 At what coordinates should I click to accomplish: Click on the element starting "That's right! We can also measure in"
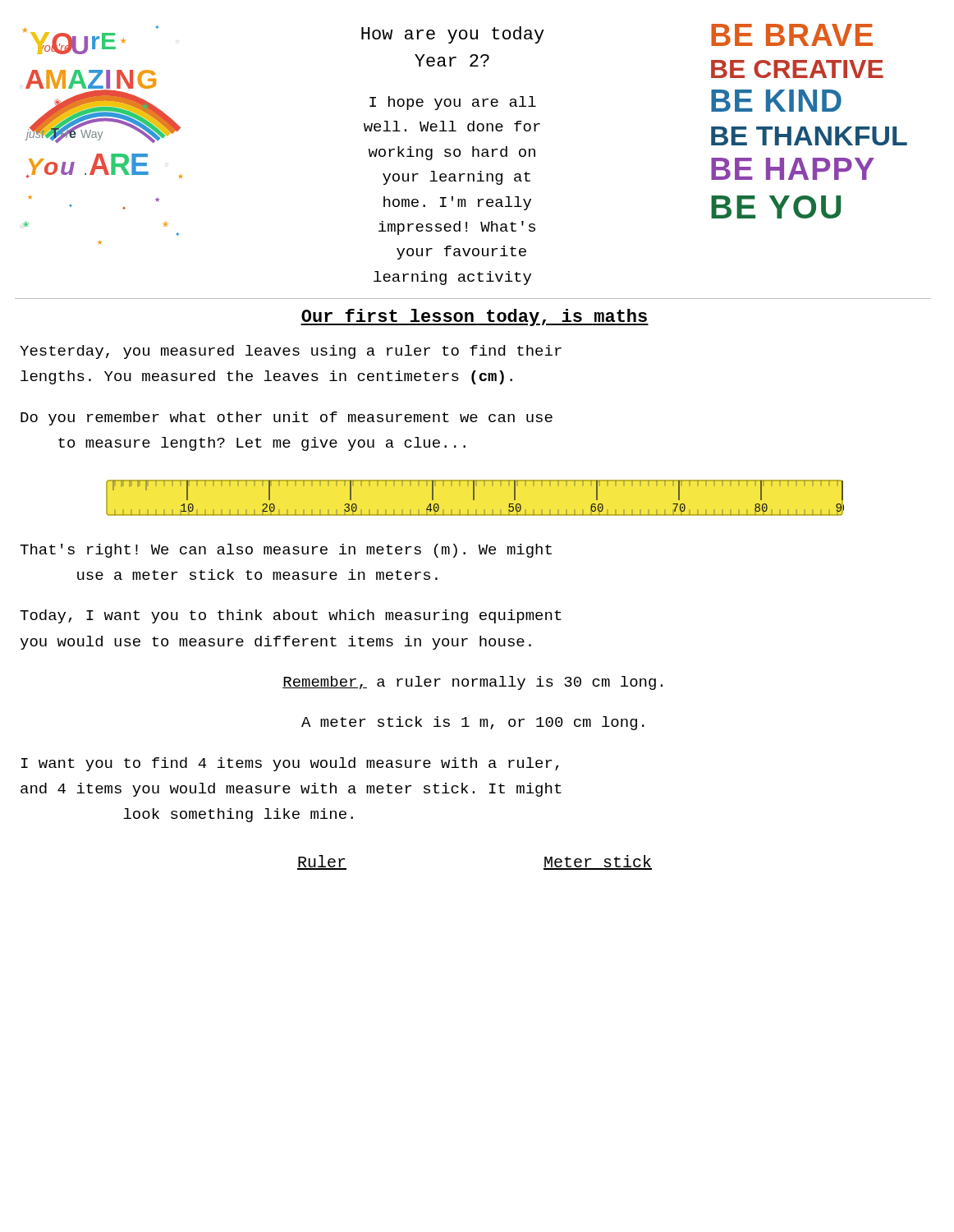pyautogui.click(x=287, y=563)
